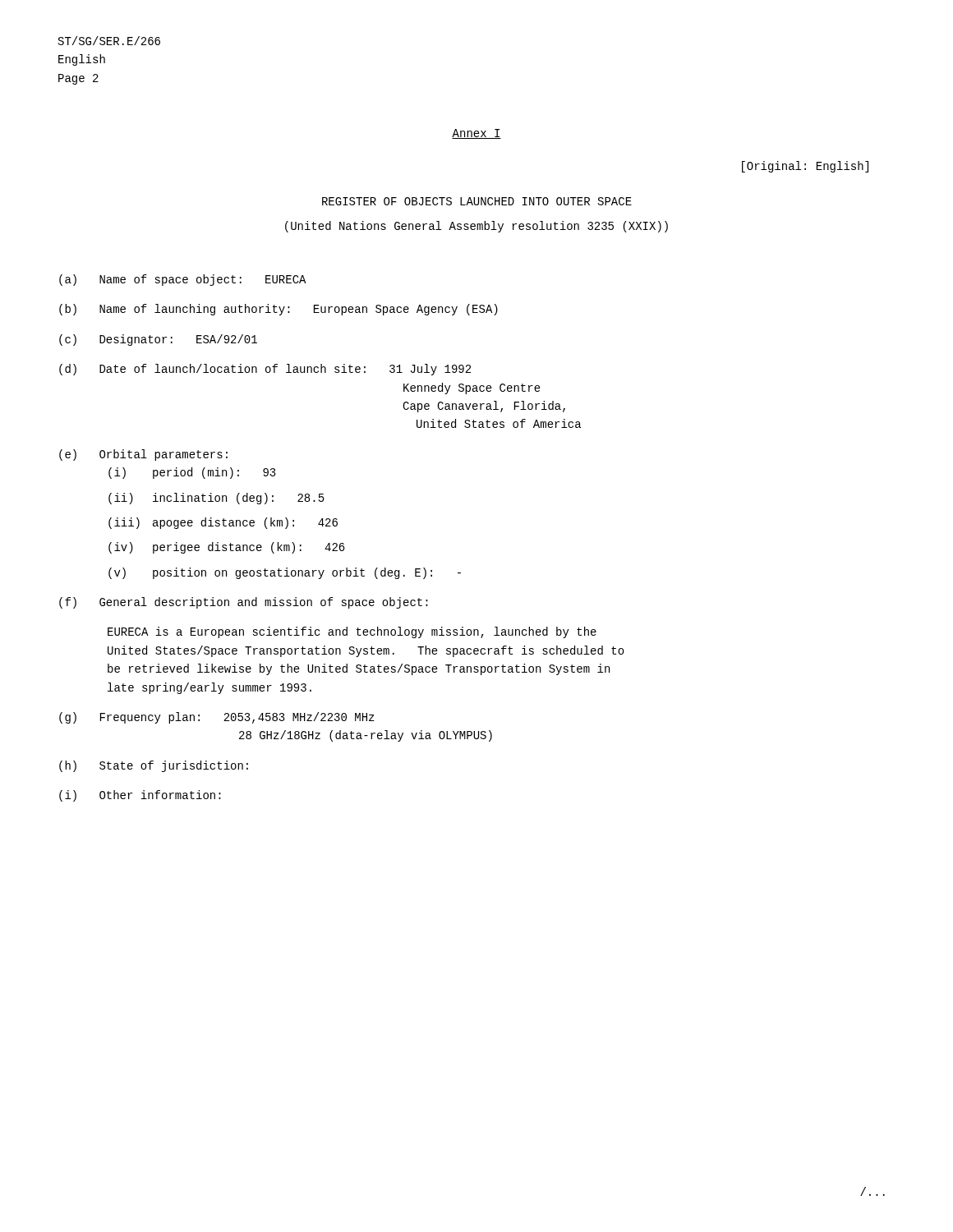Navigate to the text block starting "(i) Other information:"
Image resolution: width=953 pixels, height=1232 pixels.
tap(140, 796)
